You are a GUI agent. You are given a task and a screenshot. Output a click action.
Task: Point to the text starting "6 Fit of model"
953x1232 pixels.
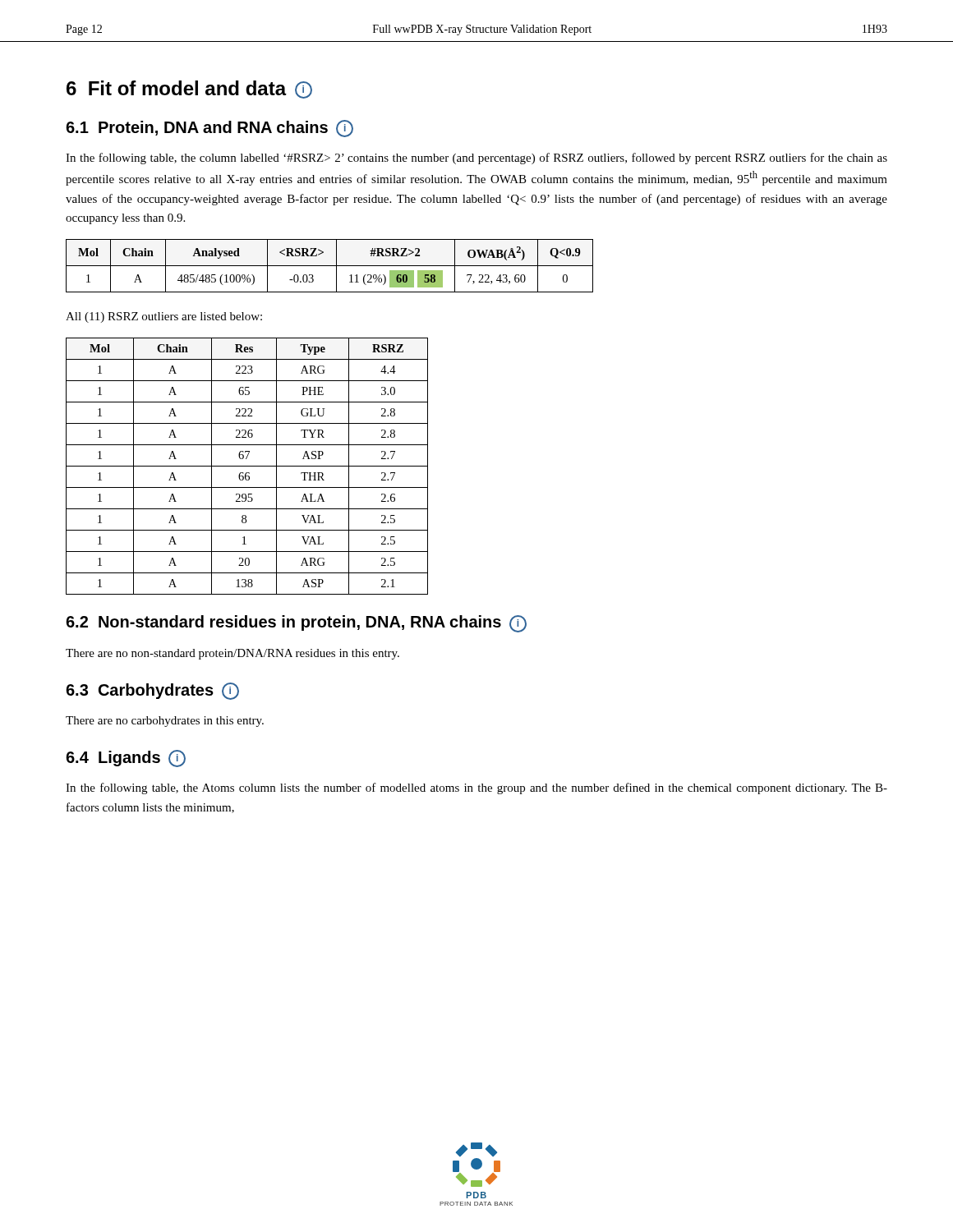tap(189, 90)
